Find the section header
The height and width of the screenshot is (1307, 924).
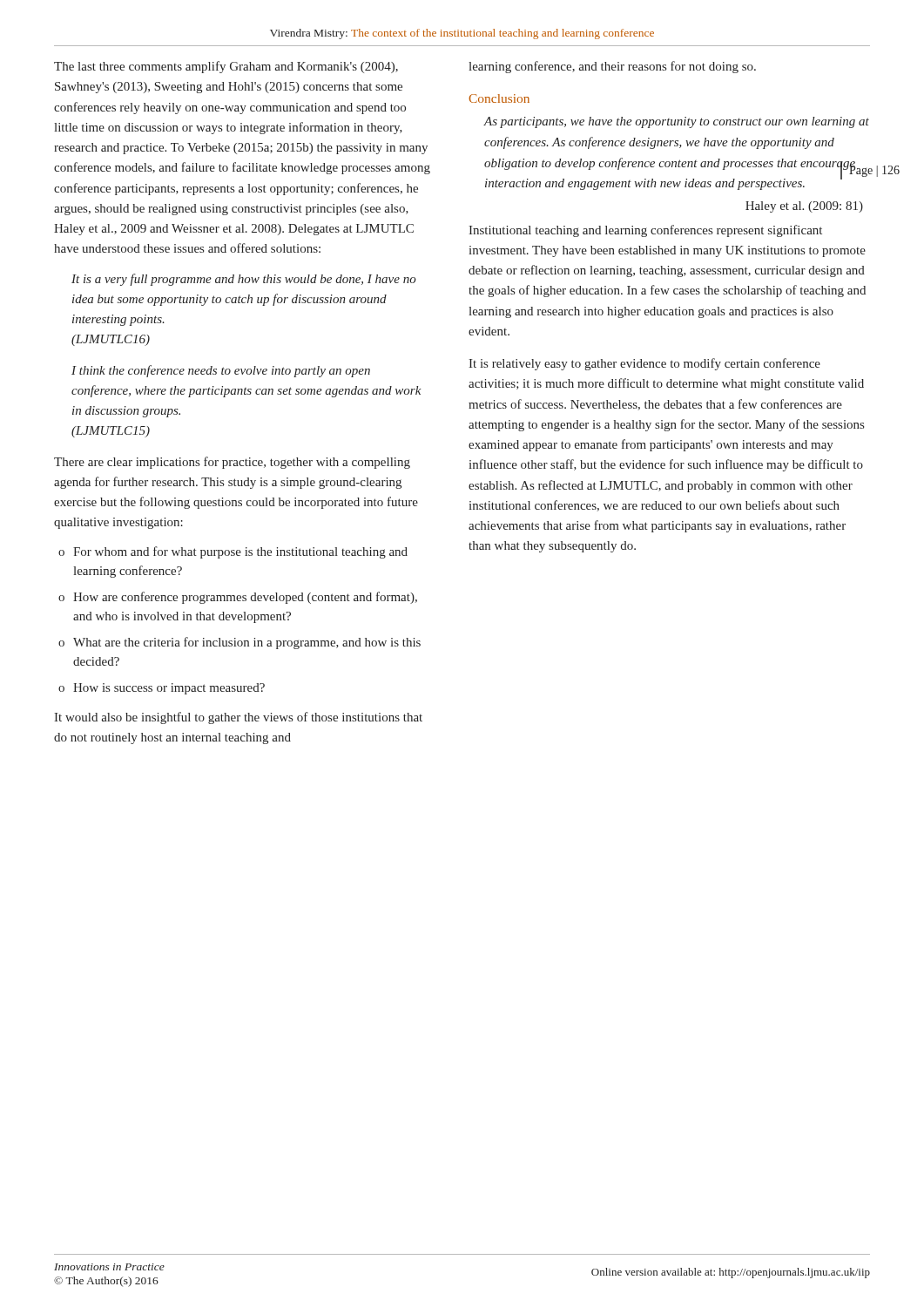pos(499,98)
